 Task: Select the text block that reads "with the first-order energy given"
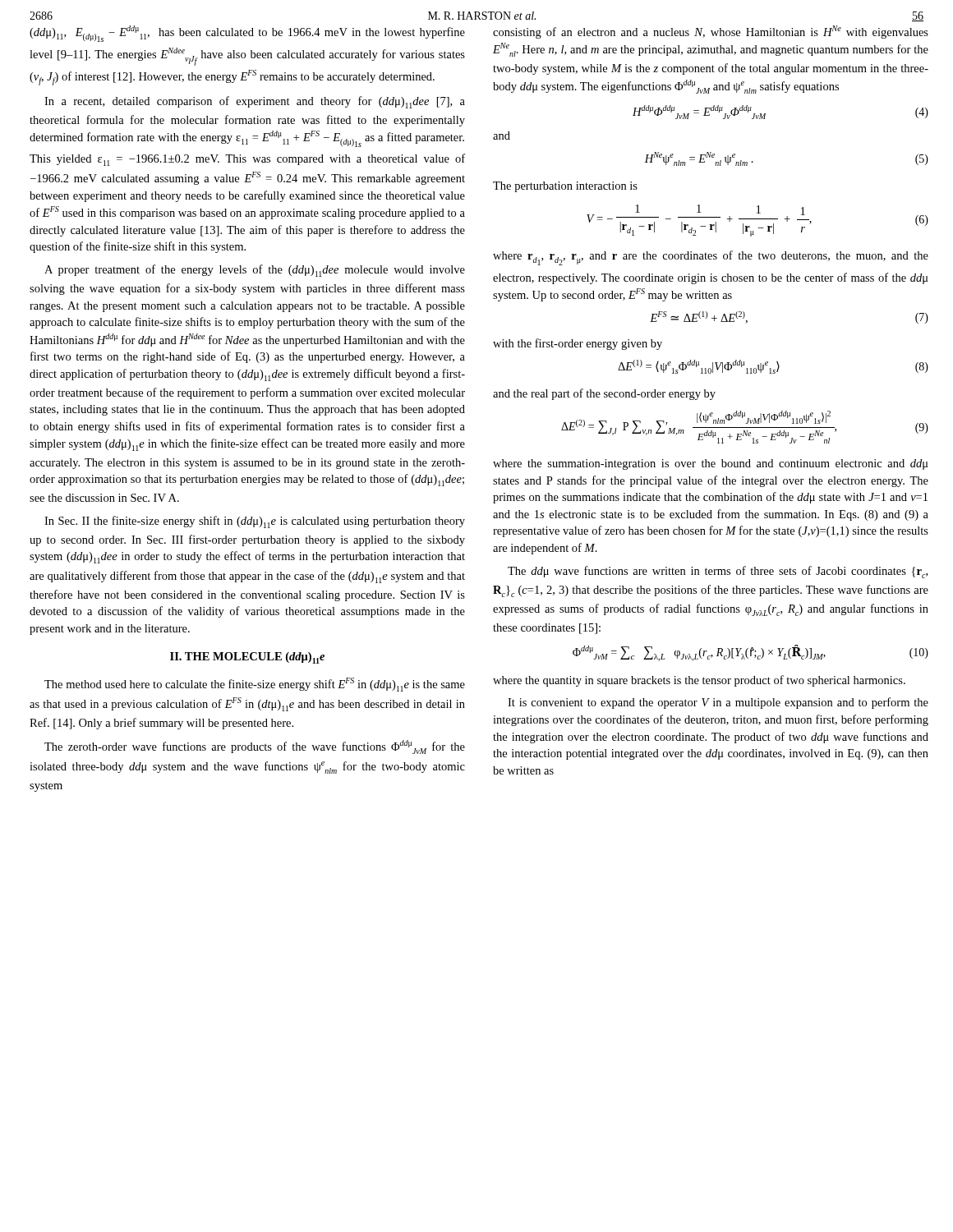[x=578, y=344]
